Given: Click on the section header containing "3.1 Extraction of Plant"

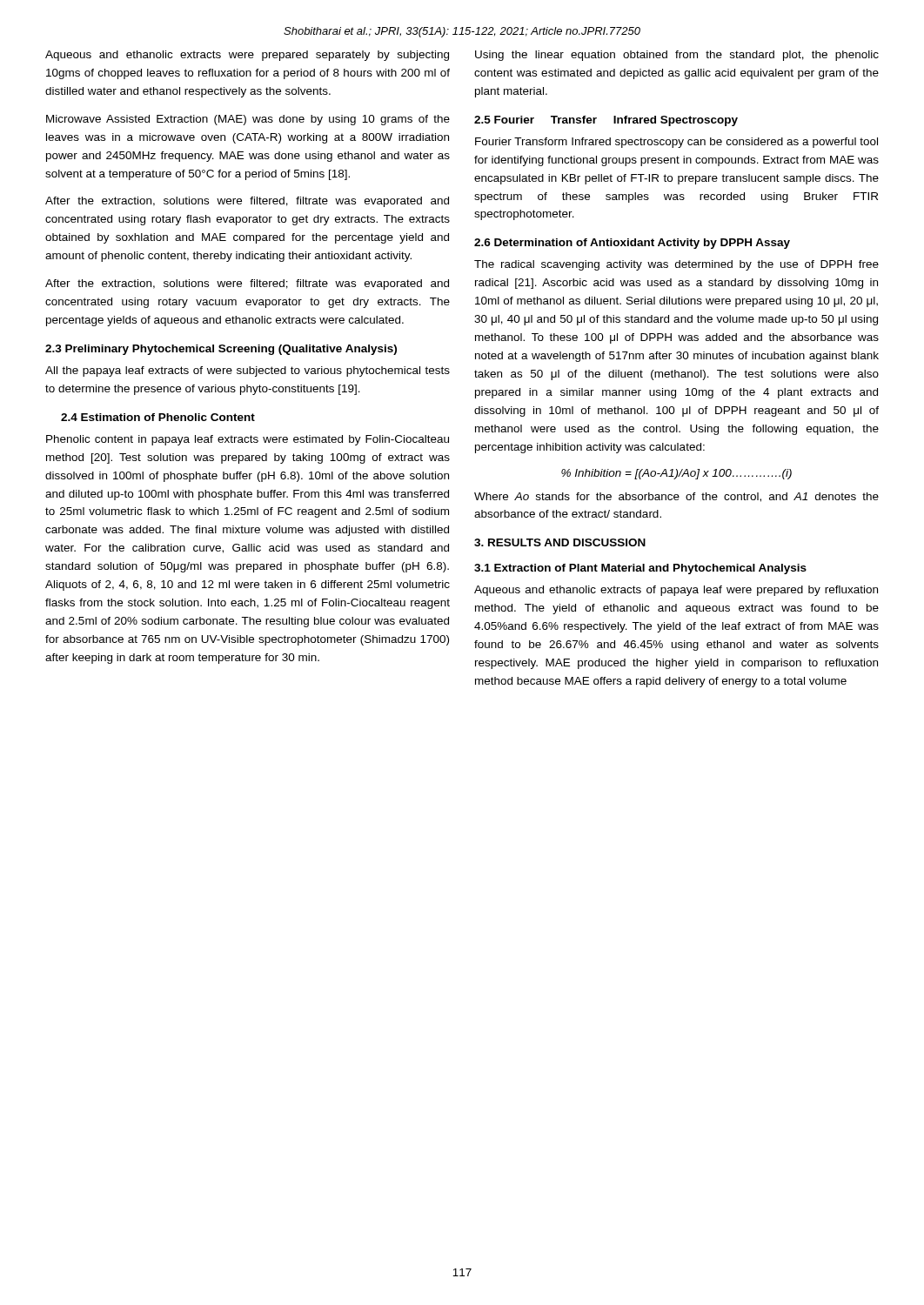Looking at the screenshot, I should [640, 568].
